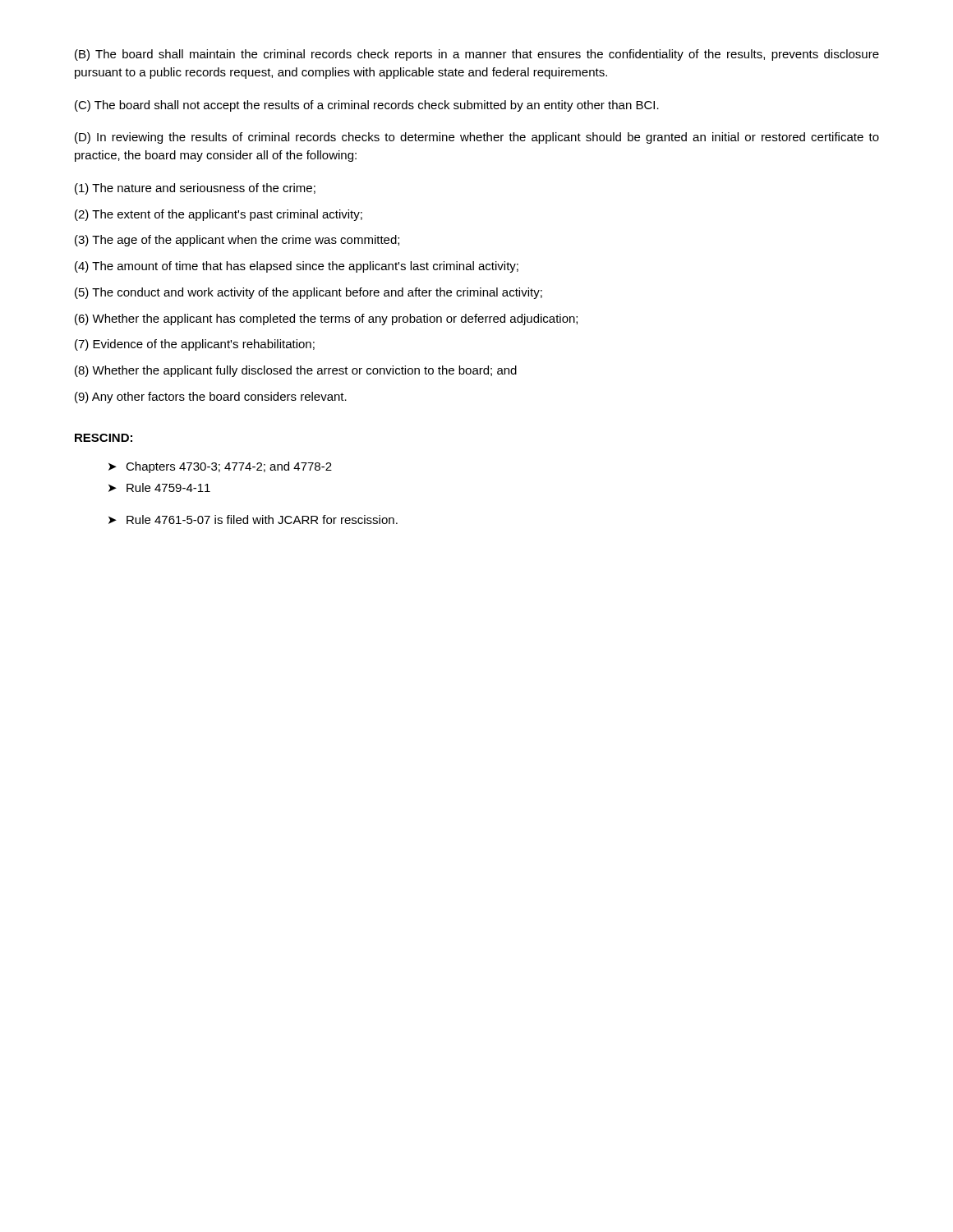The width and height of the screenshot is (953, 1232).
Task: Find the text block that says "(D) In reviewing the results"
Action: 476,146
